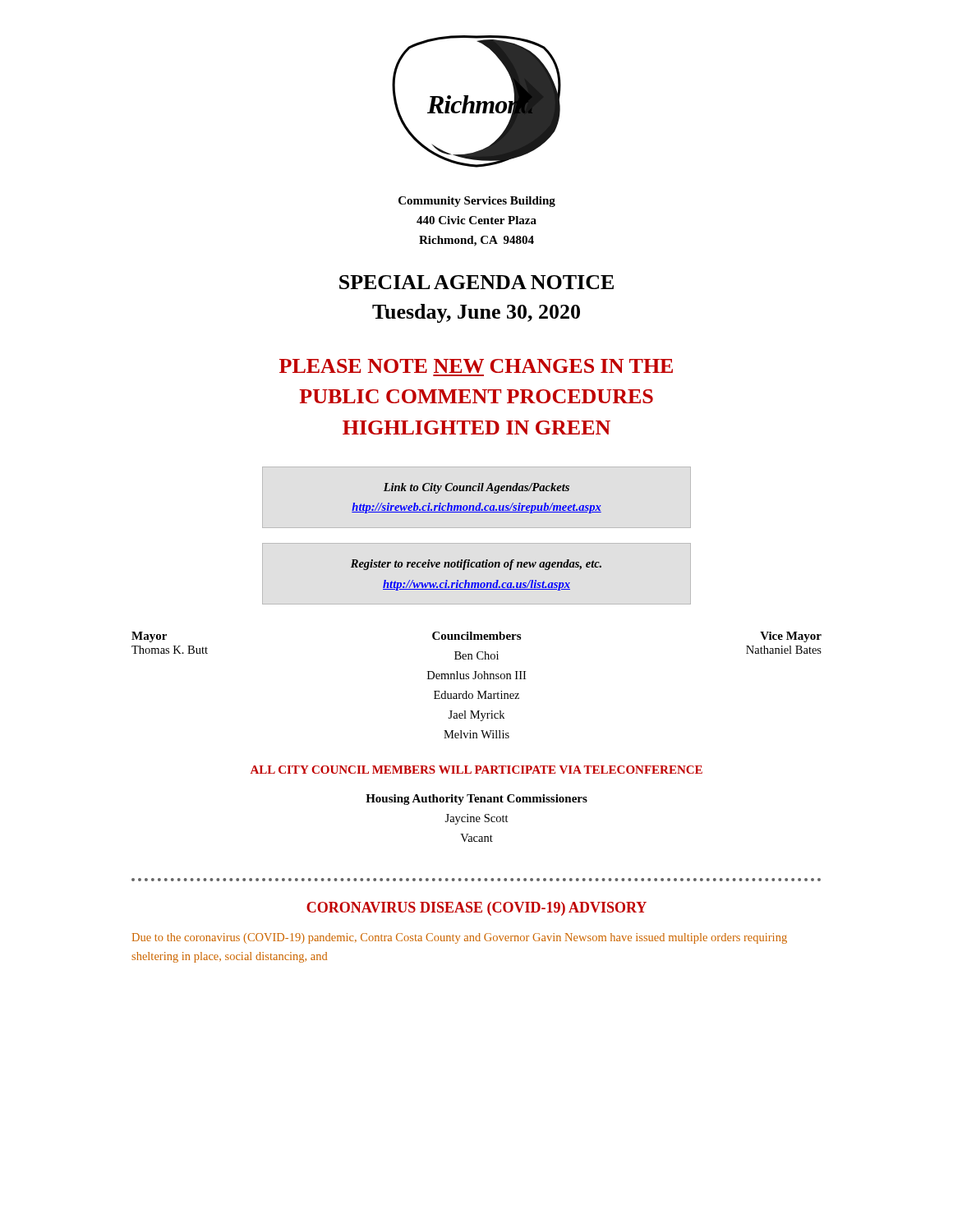Select the passage starting "Vice Mayor Nathaniel Bates"
This screenshot has width=953, height=1232.
coord(791,637)
